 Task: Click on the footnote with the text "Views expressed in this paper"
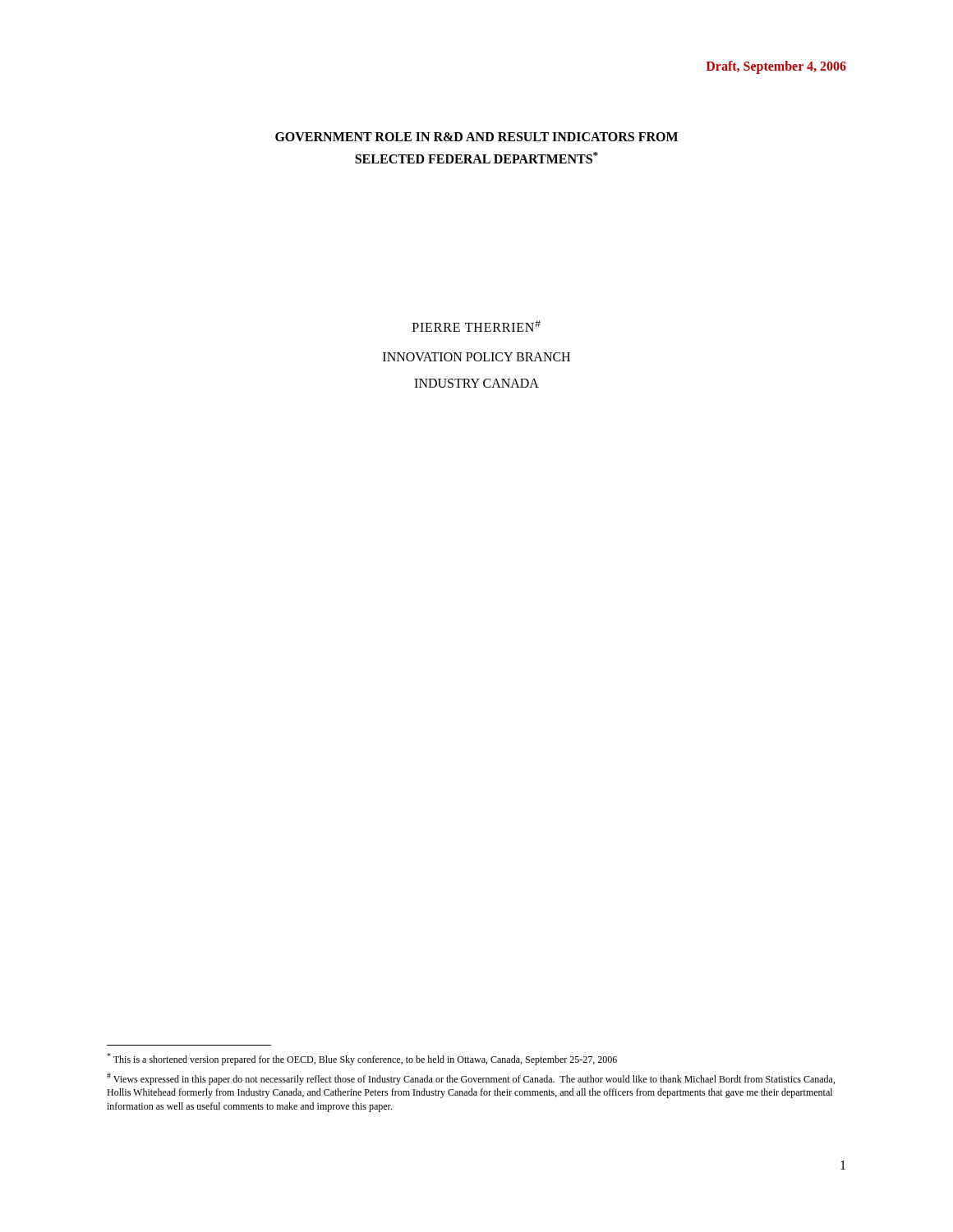tap(471, 1091)
